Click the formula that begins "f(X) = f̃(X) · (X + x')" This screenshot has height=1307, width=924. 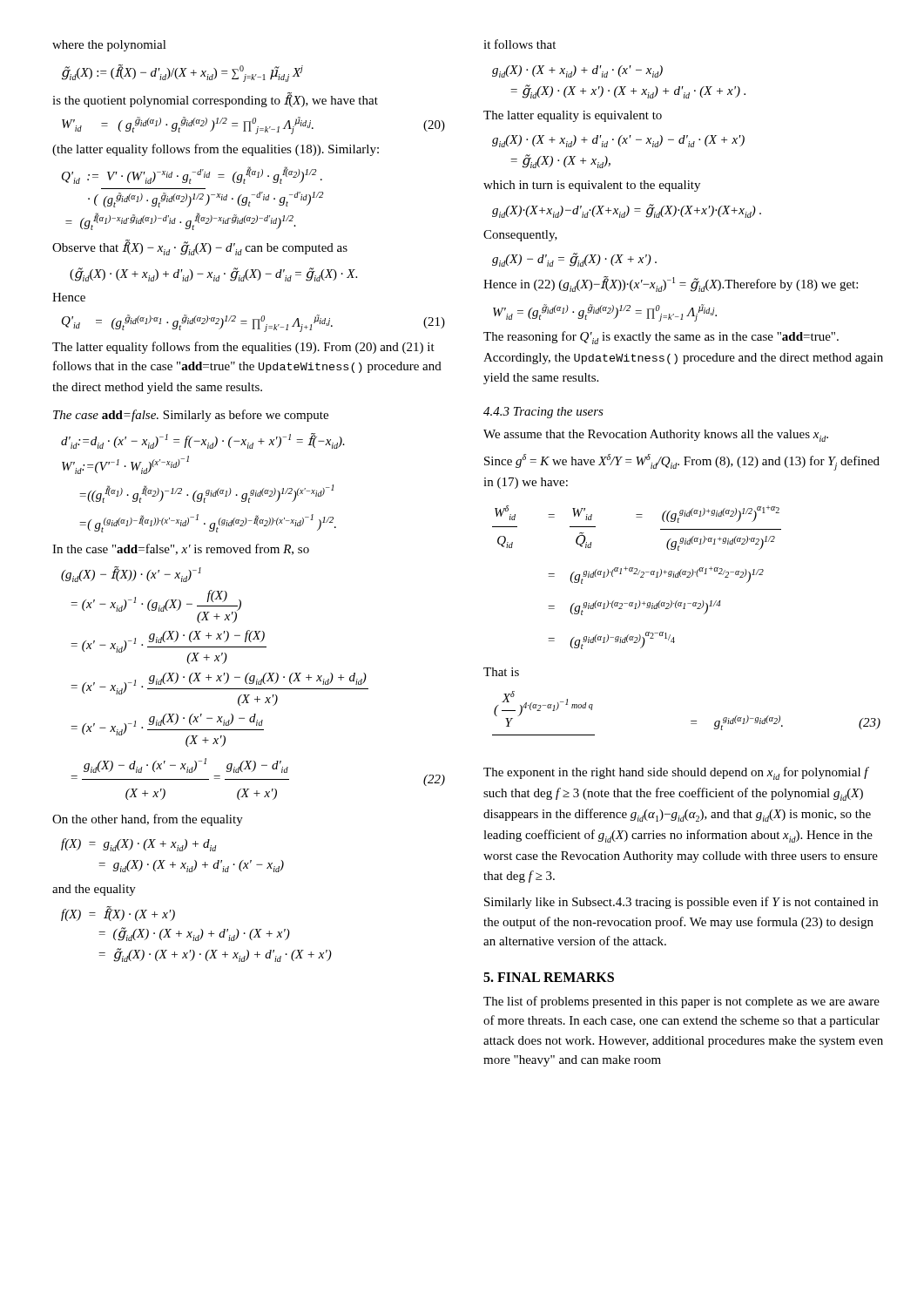[x=255, y=935]
